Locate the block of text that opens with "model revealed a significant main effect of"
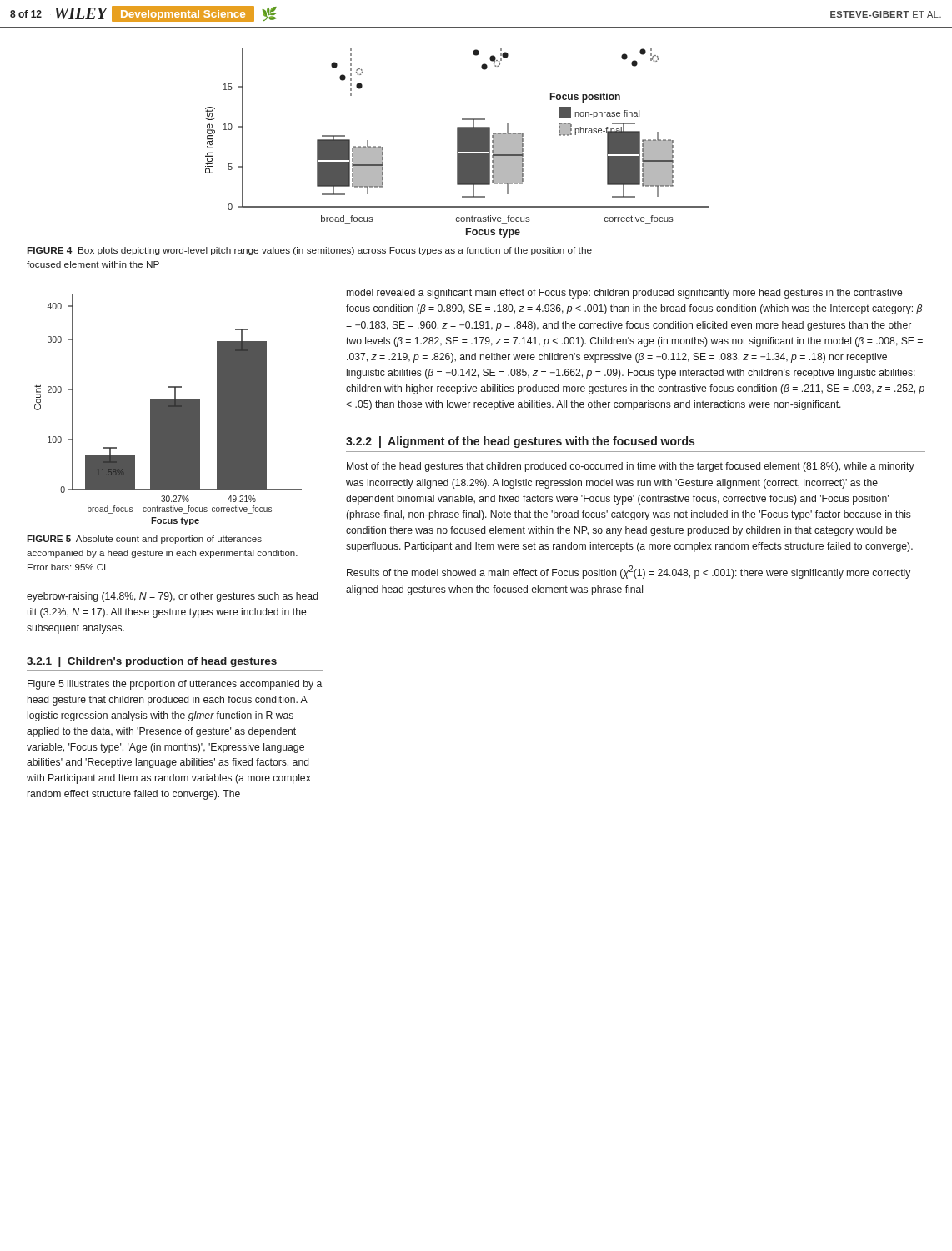 point(635,349)
